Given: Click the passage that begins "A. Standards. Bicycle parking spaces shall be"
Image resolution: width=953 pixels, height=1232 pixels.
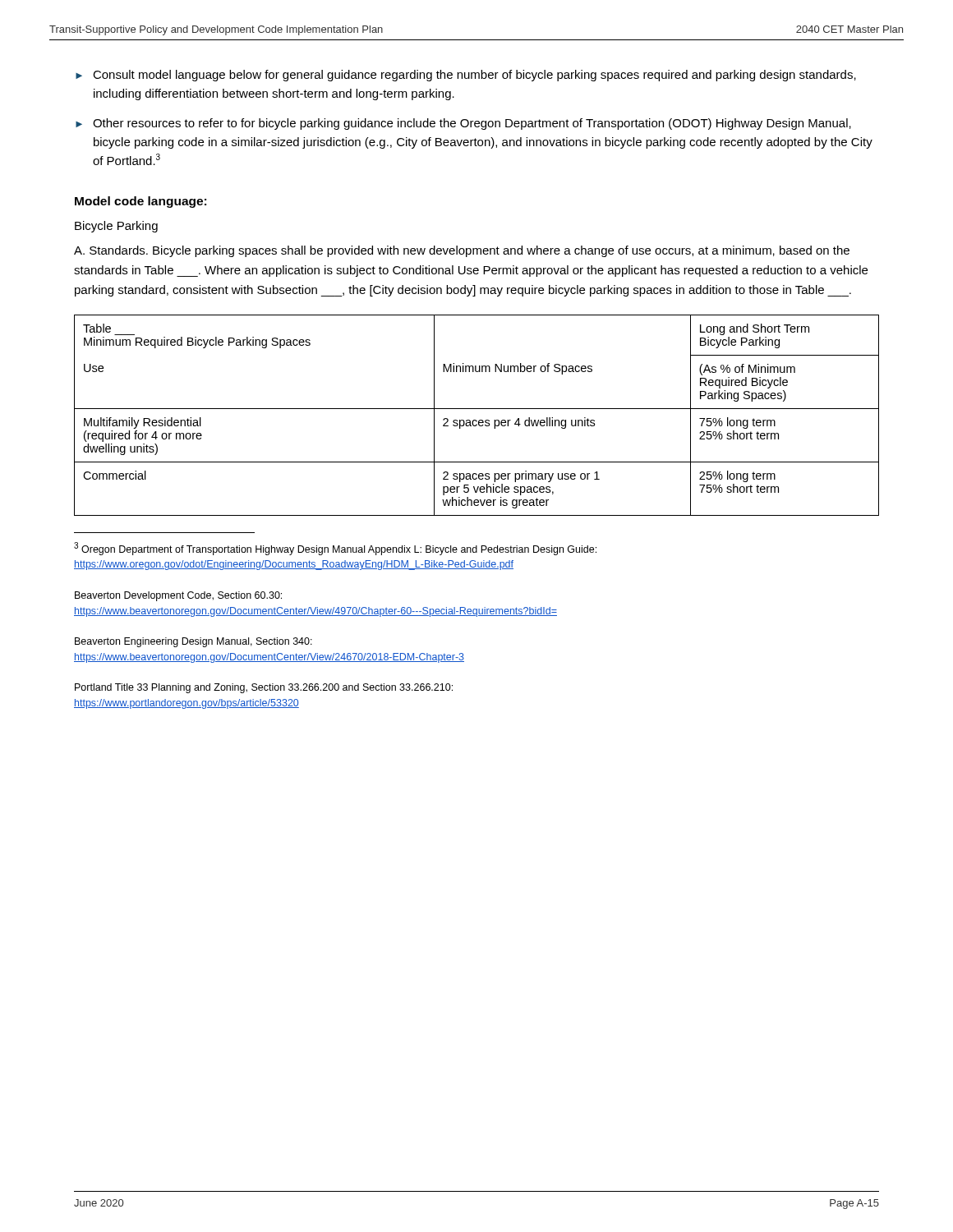Looking at the screenshot, I should tap(471, 269).
